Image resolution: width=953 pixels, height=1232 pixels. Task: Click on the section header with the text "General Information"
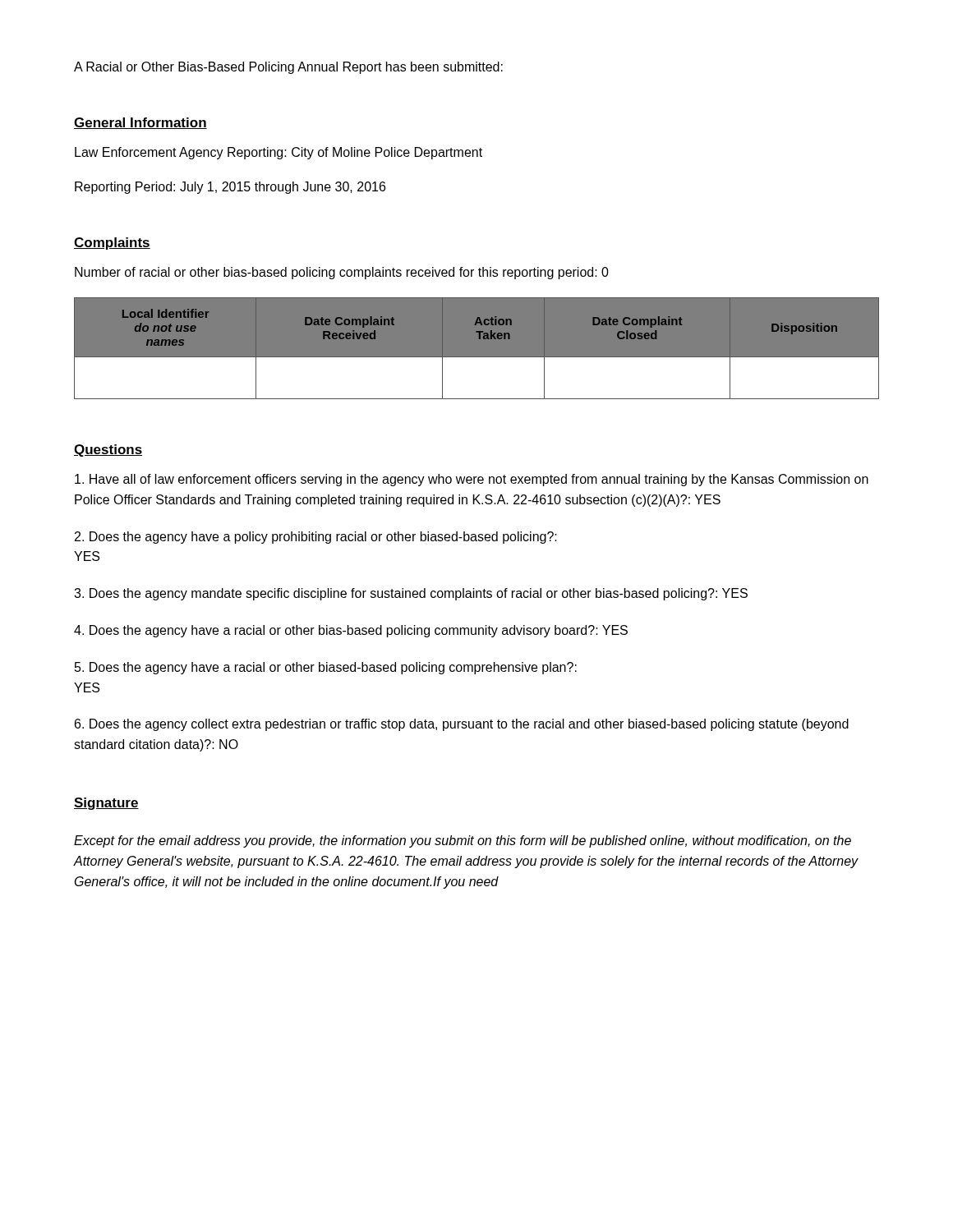[140, 123]
